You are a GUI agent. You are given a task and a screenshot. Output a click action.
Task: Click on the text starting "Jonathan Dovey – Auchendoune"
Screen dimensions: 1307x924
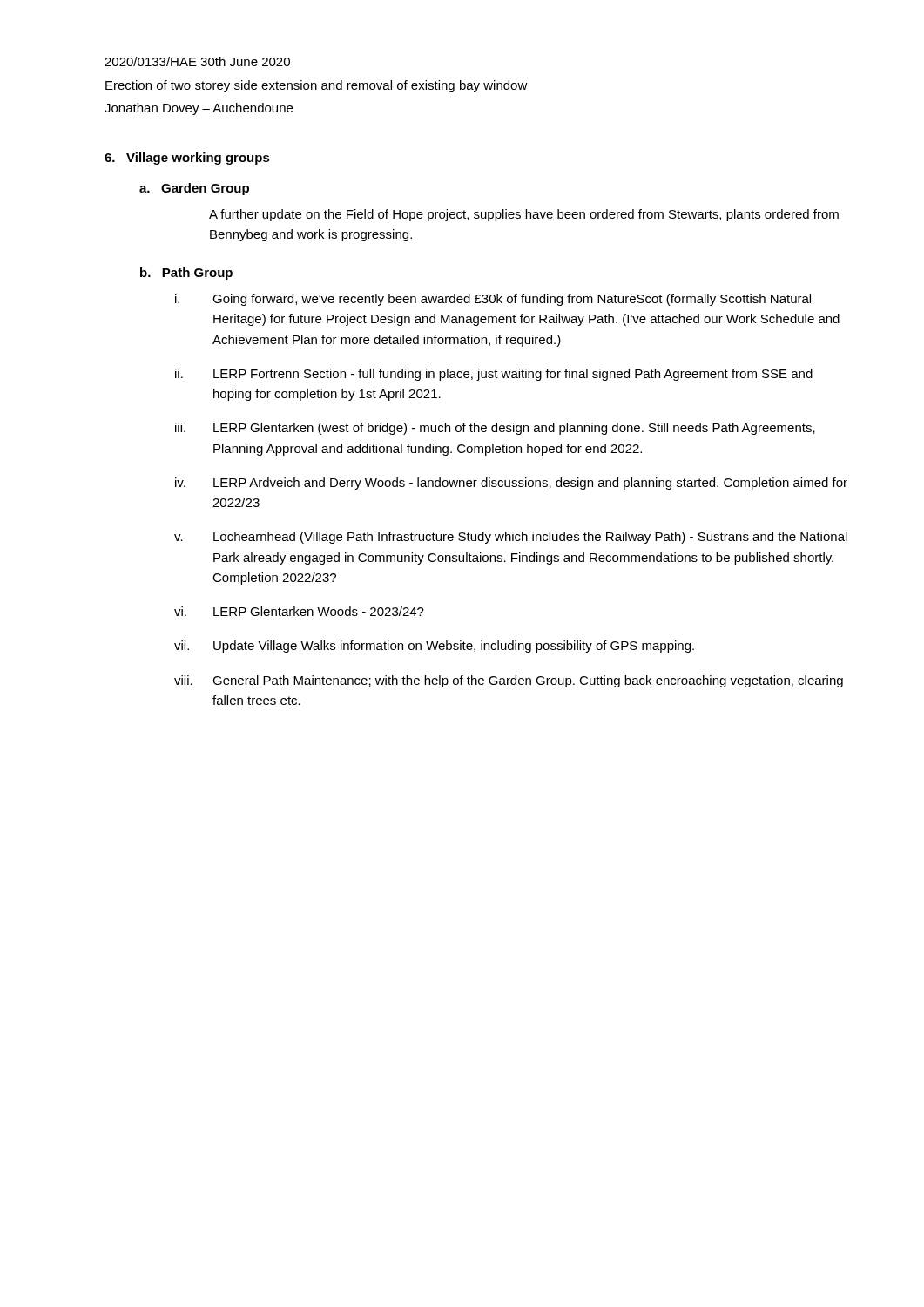click(199, 108)
